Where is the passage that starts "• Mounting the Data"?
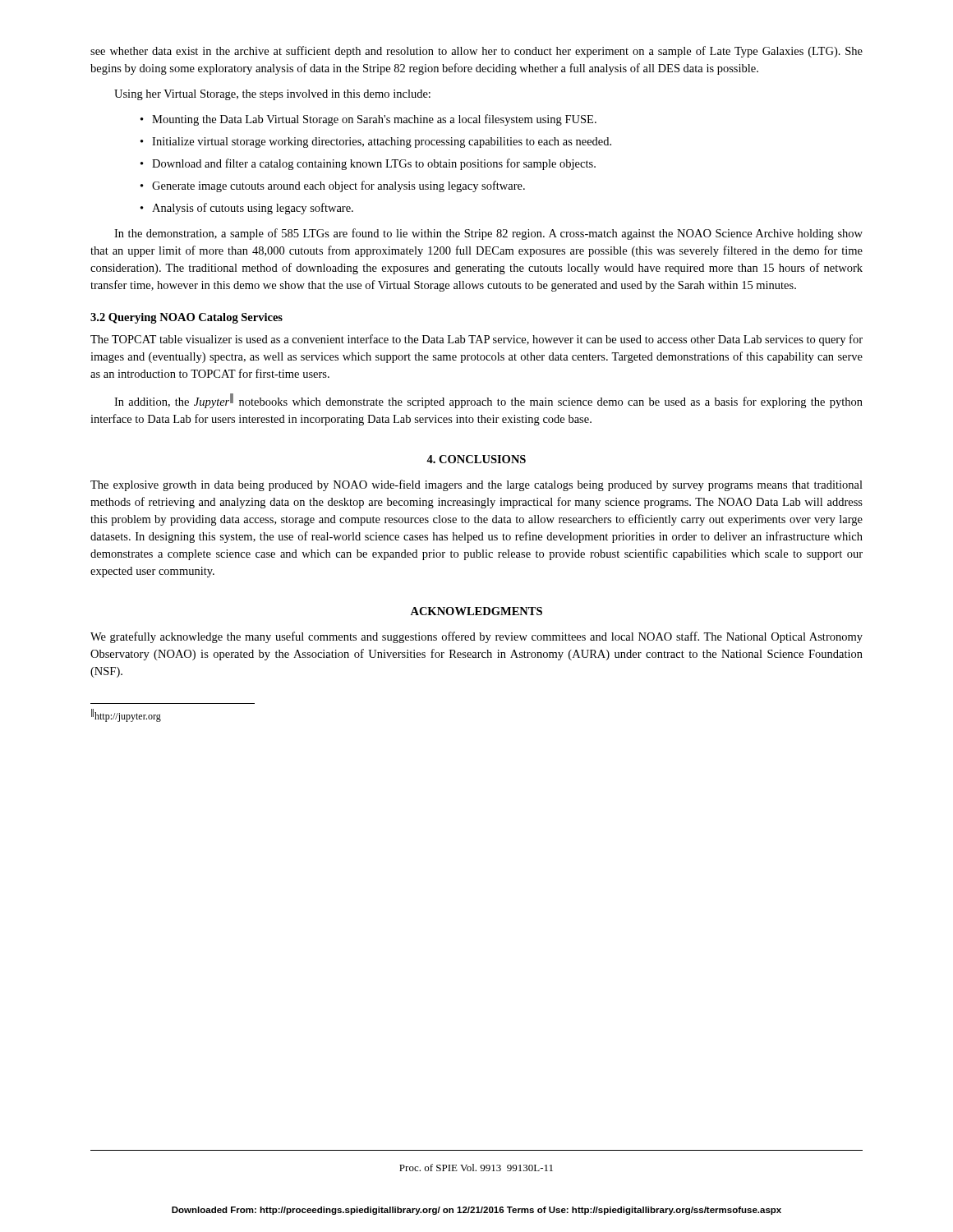 pyautogui.click(x=368, y=120)
